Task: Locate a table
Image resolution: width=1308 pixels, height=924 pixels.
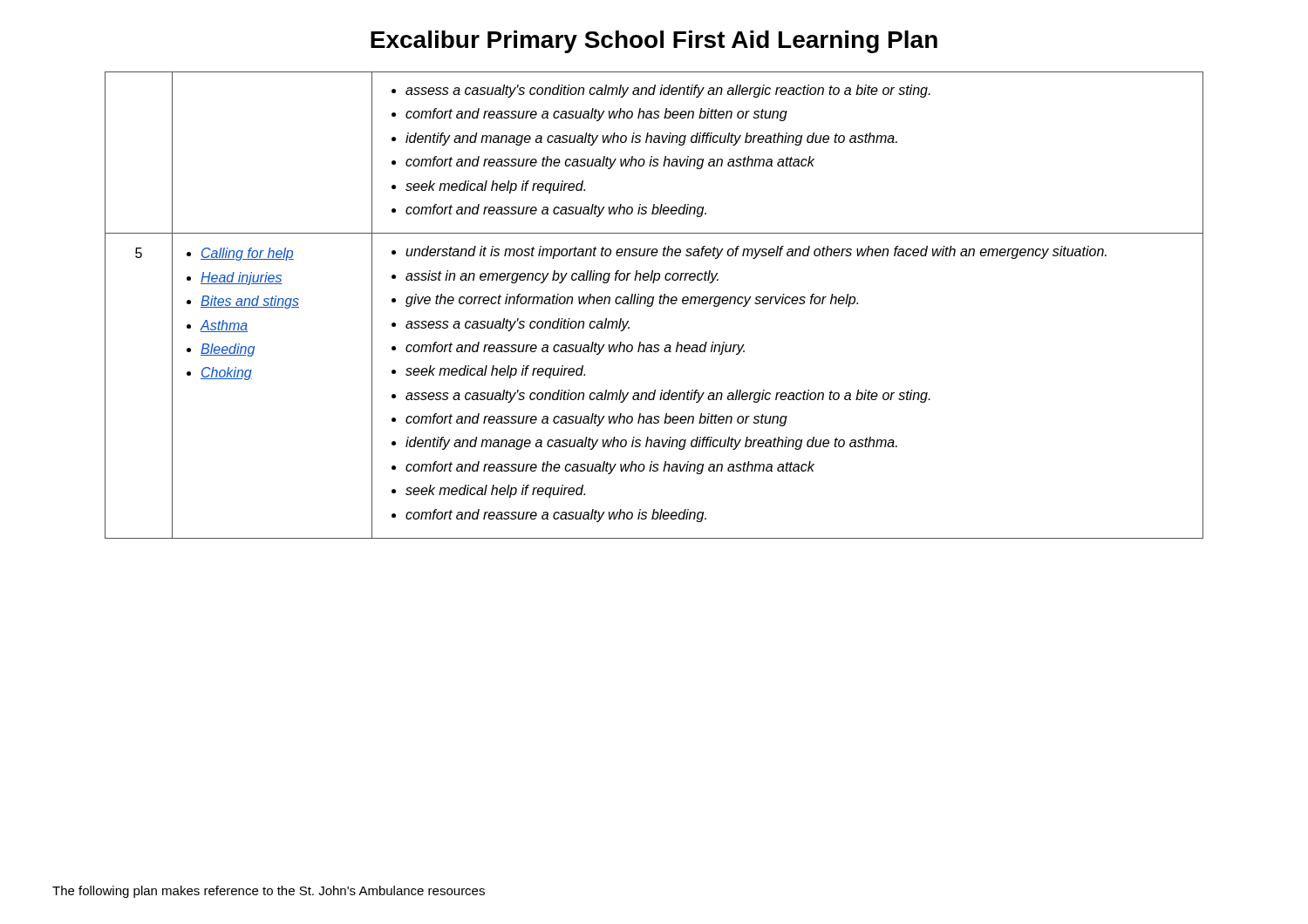Action: coord(654,305)
